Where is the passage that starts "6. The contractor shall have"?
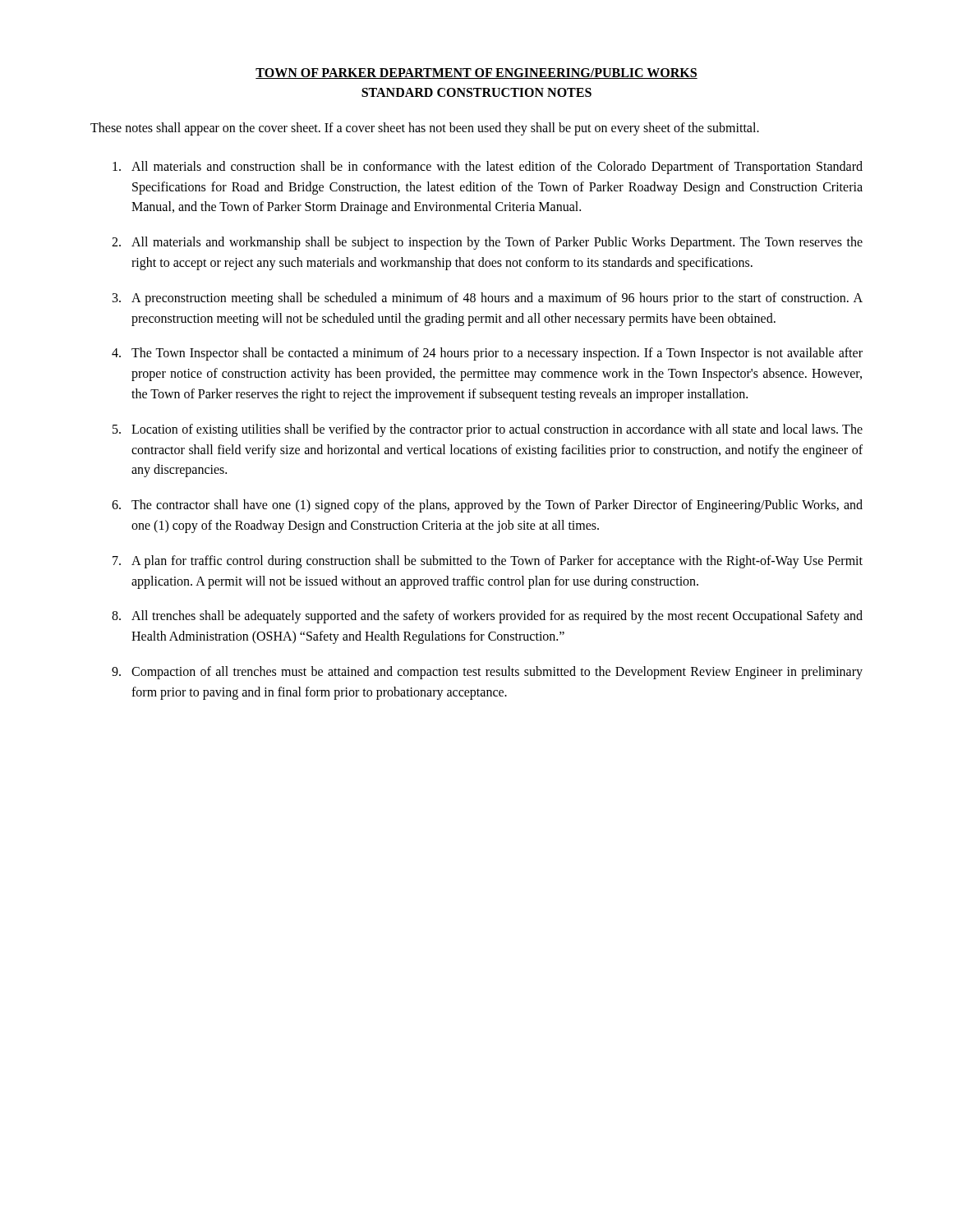The height and width of the screenshot is (1232, 953). (x=476, y=516)
